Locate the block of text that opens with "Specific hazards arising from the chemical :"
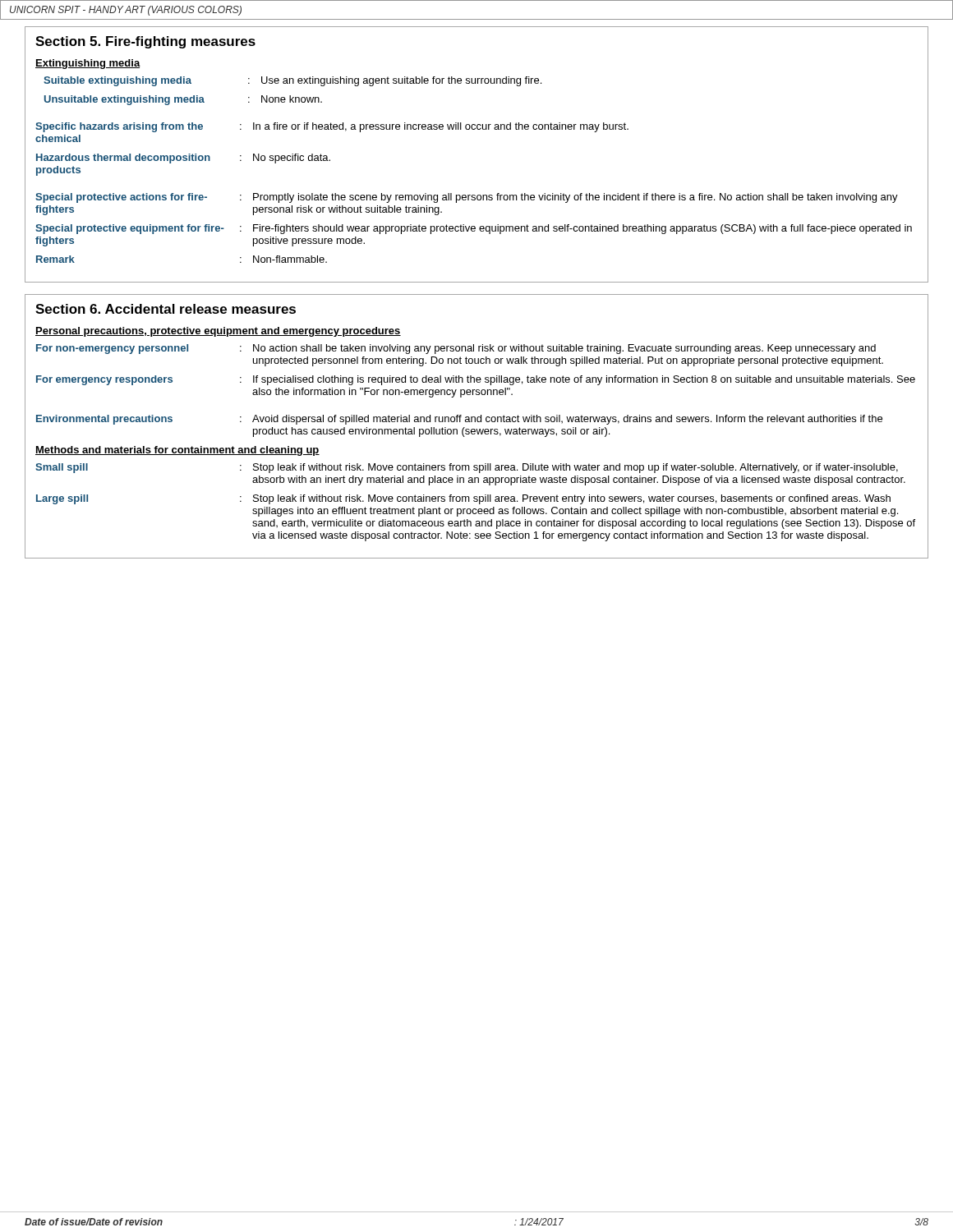 (x=476, y=132)
